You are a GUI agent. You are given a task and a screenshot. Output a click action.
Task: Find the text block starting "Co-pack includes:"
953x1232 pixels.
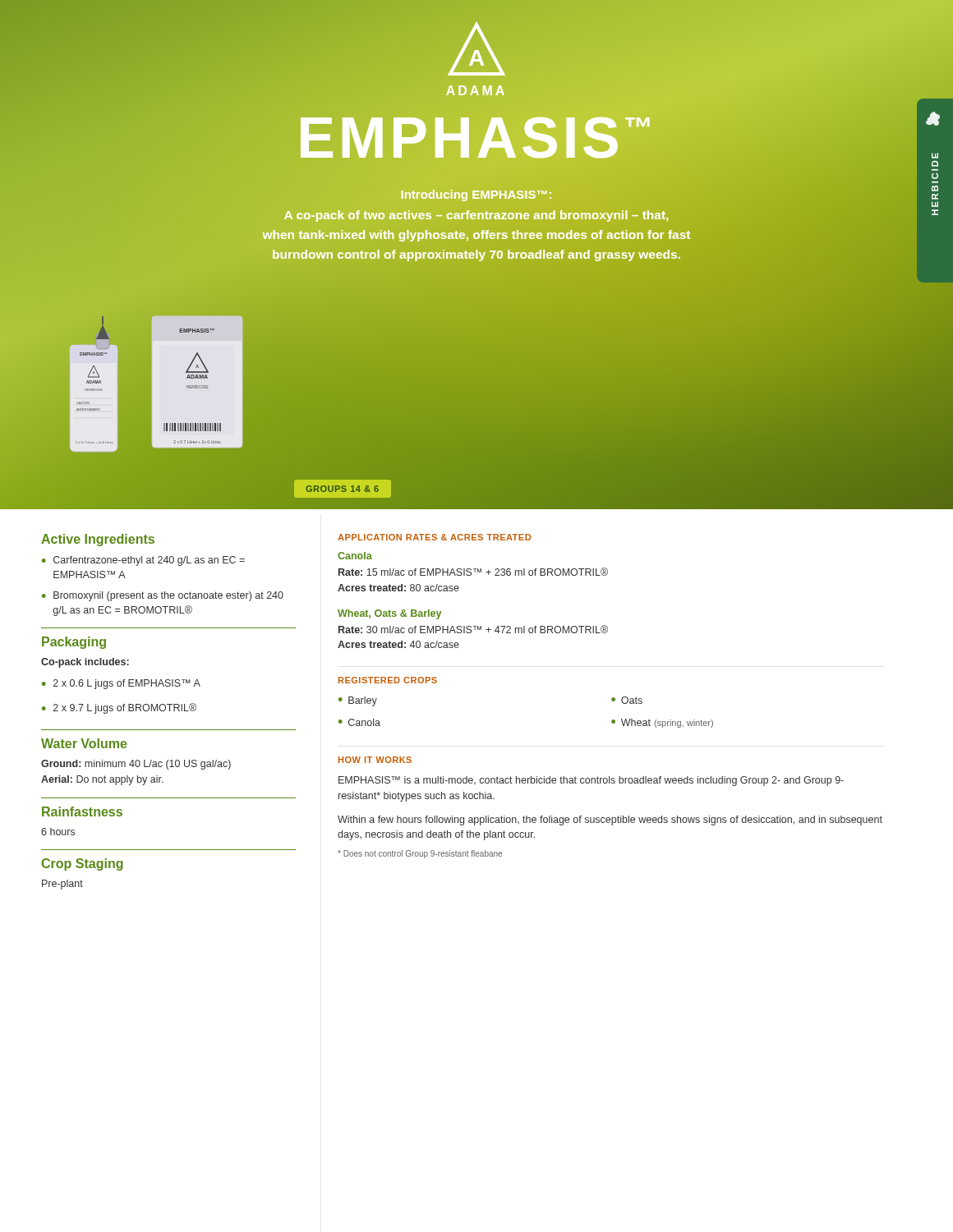[x=85, y=662]
